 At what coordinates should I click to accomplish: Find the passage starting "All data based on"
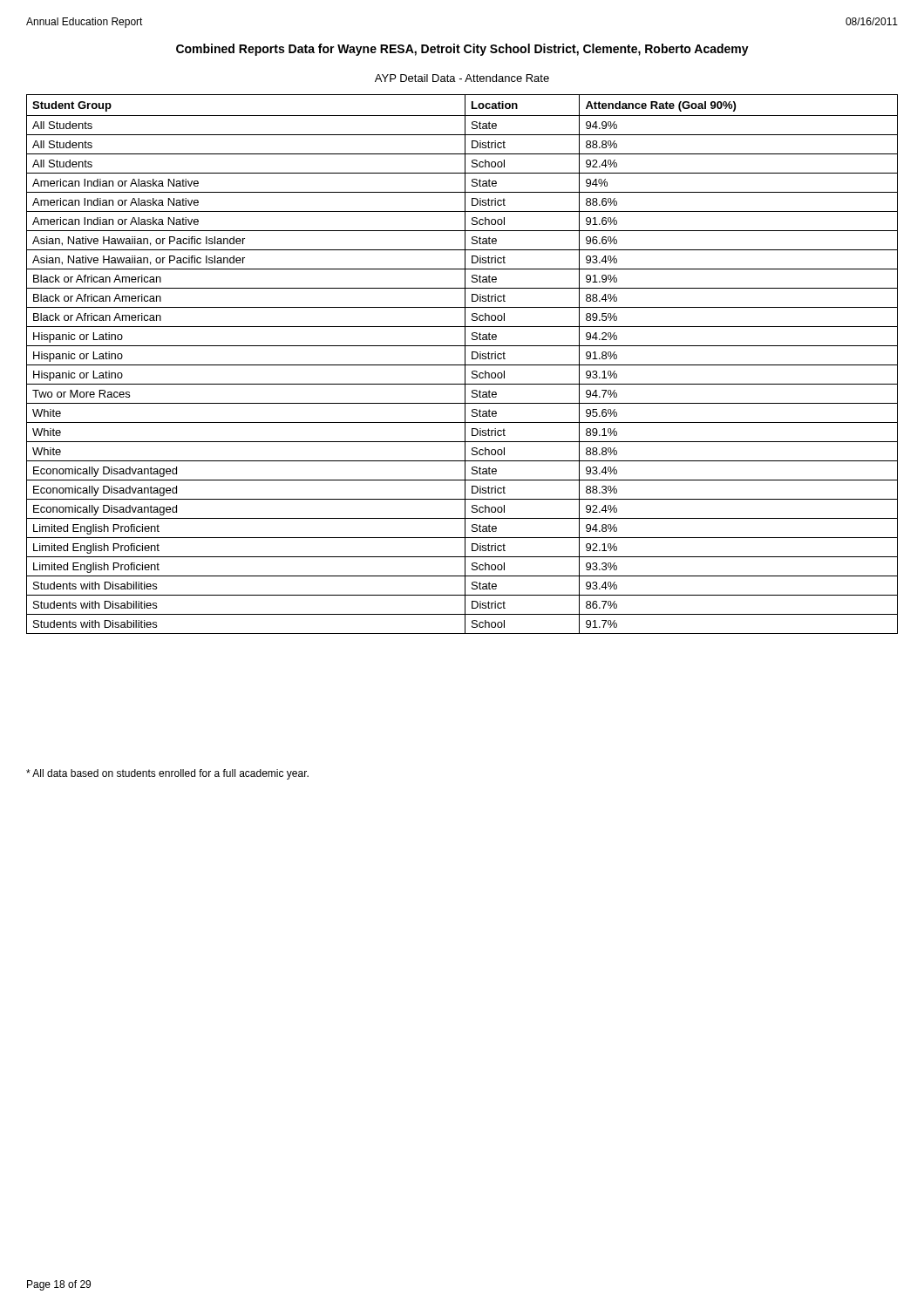coord(168,773)
